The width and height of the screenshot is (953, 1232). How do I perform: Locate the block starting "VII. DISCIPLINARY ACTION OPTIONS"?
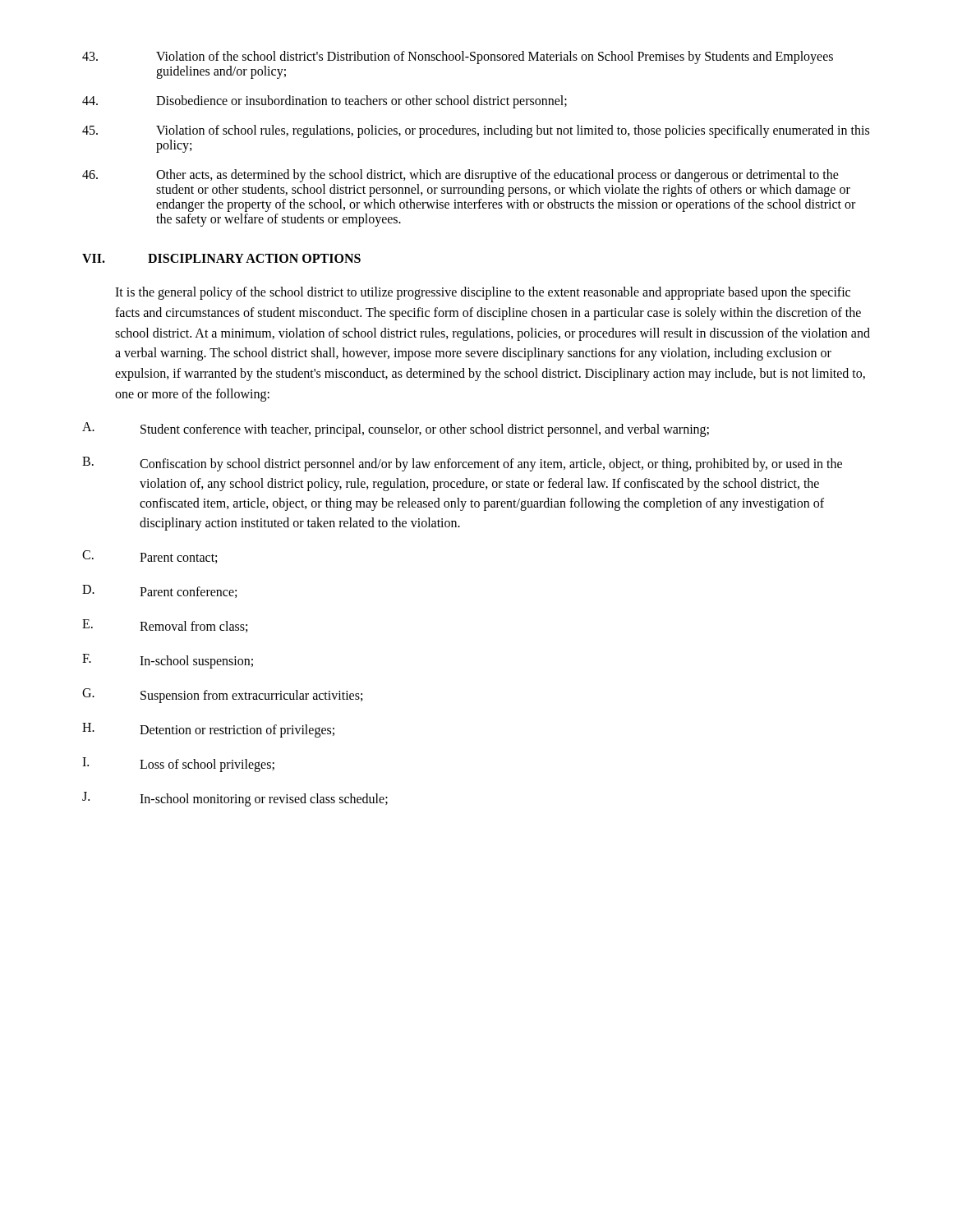pyautogui.click(x=222, y=259)
